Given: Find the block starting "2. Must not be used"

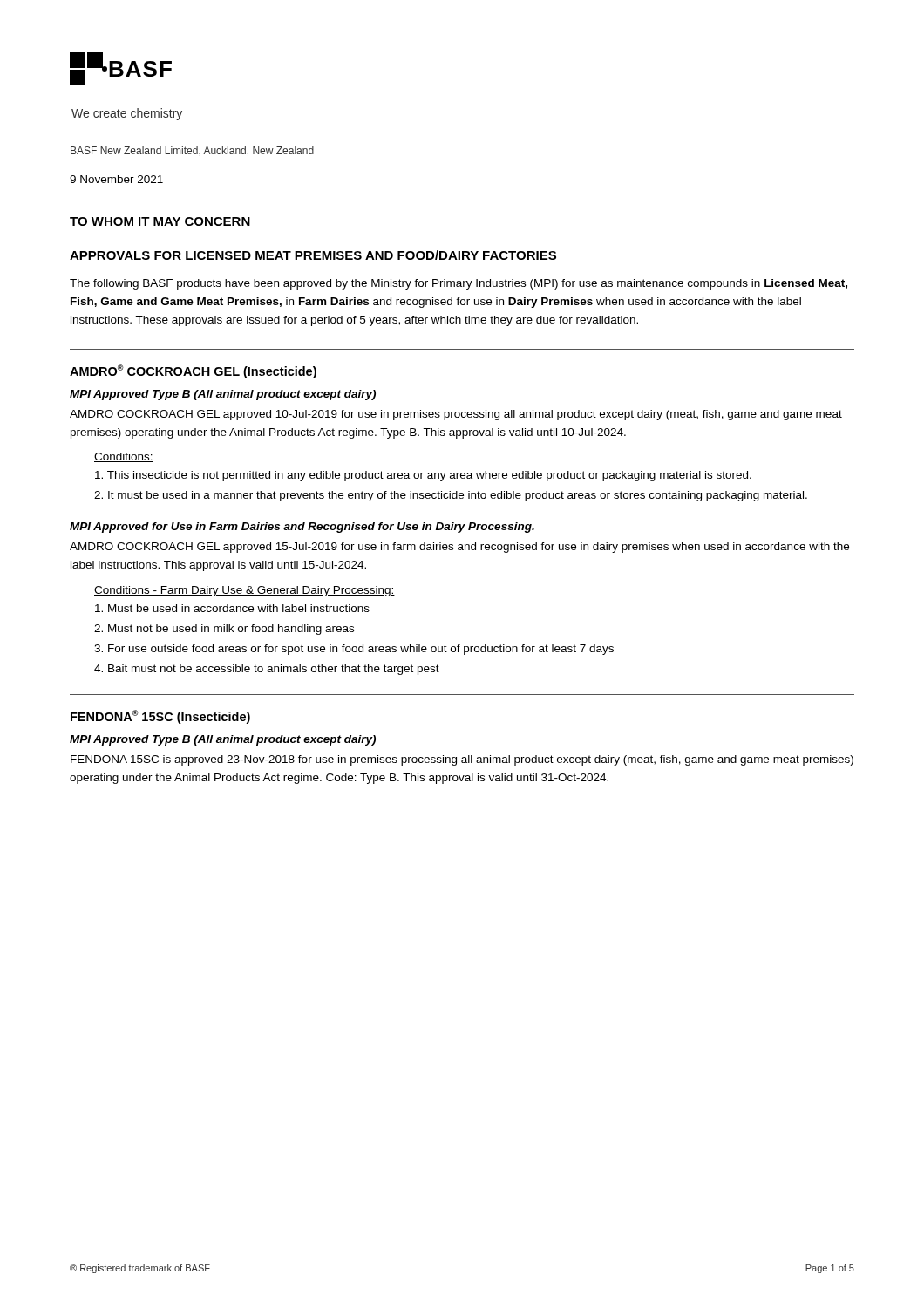Looking at the screenshot, I should (x=224, y=628).
